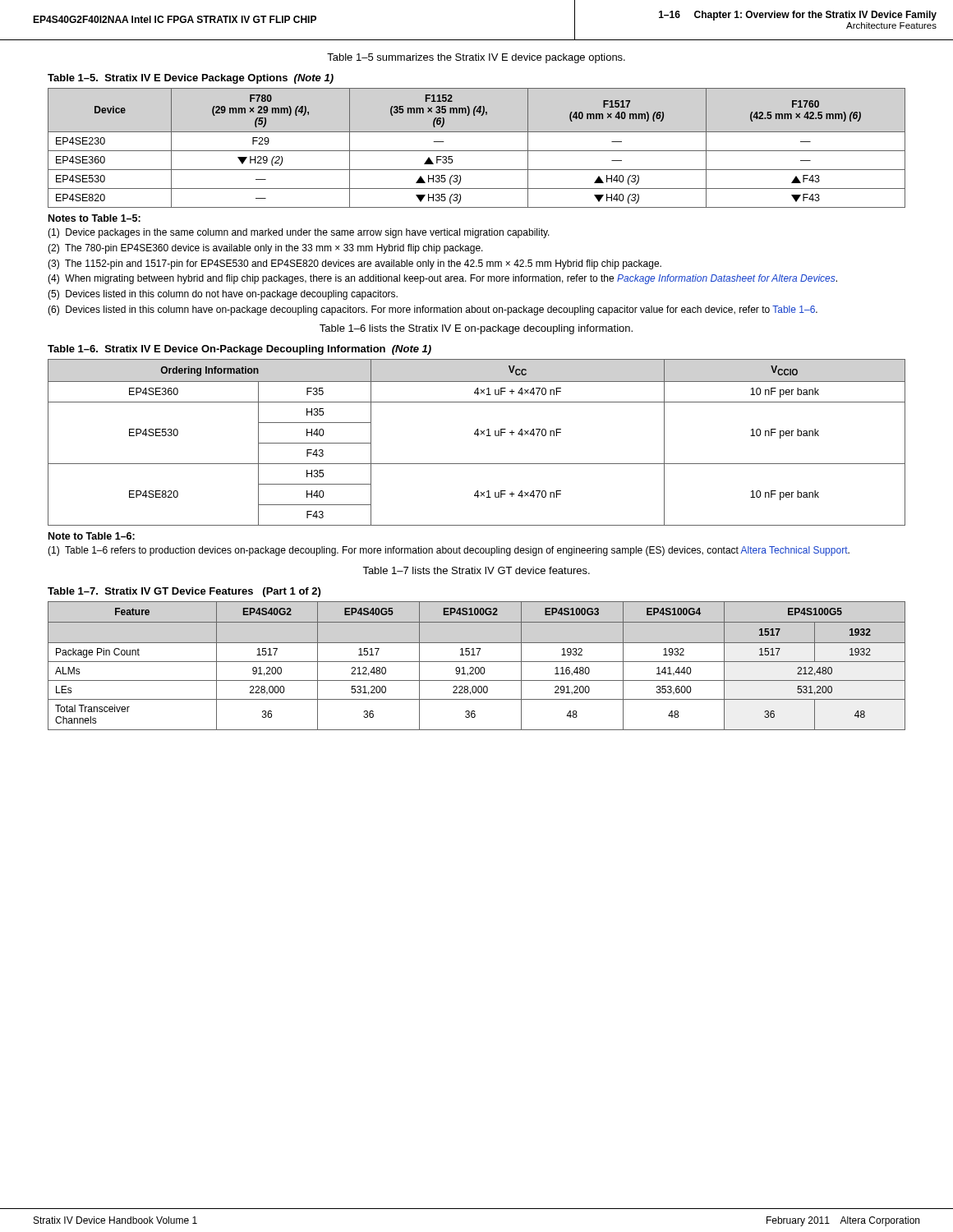The image size is (953, 1232).
Task: Point to "Notes to Table 1–5:"
Action: coord(94,218)
